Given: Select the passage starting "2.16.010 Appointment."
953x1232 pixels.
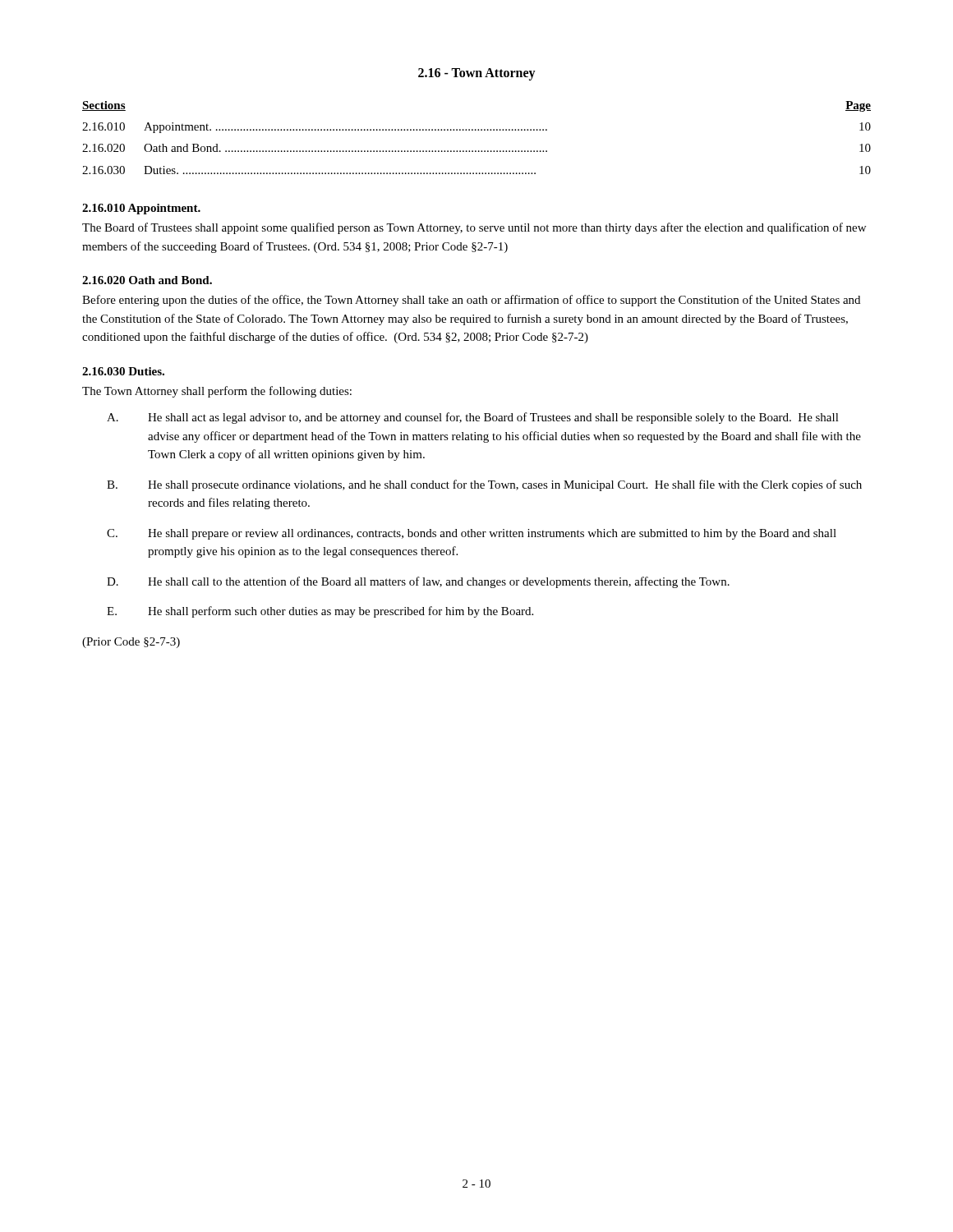Looking at the screenshot, I should [x=141, y=208].
